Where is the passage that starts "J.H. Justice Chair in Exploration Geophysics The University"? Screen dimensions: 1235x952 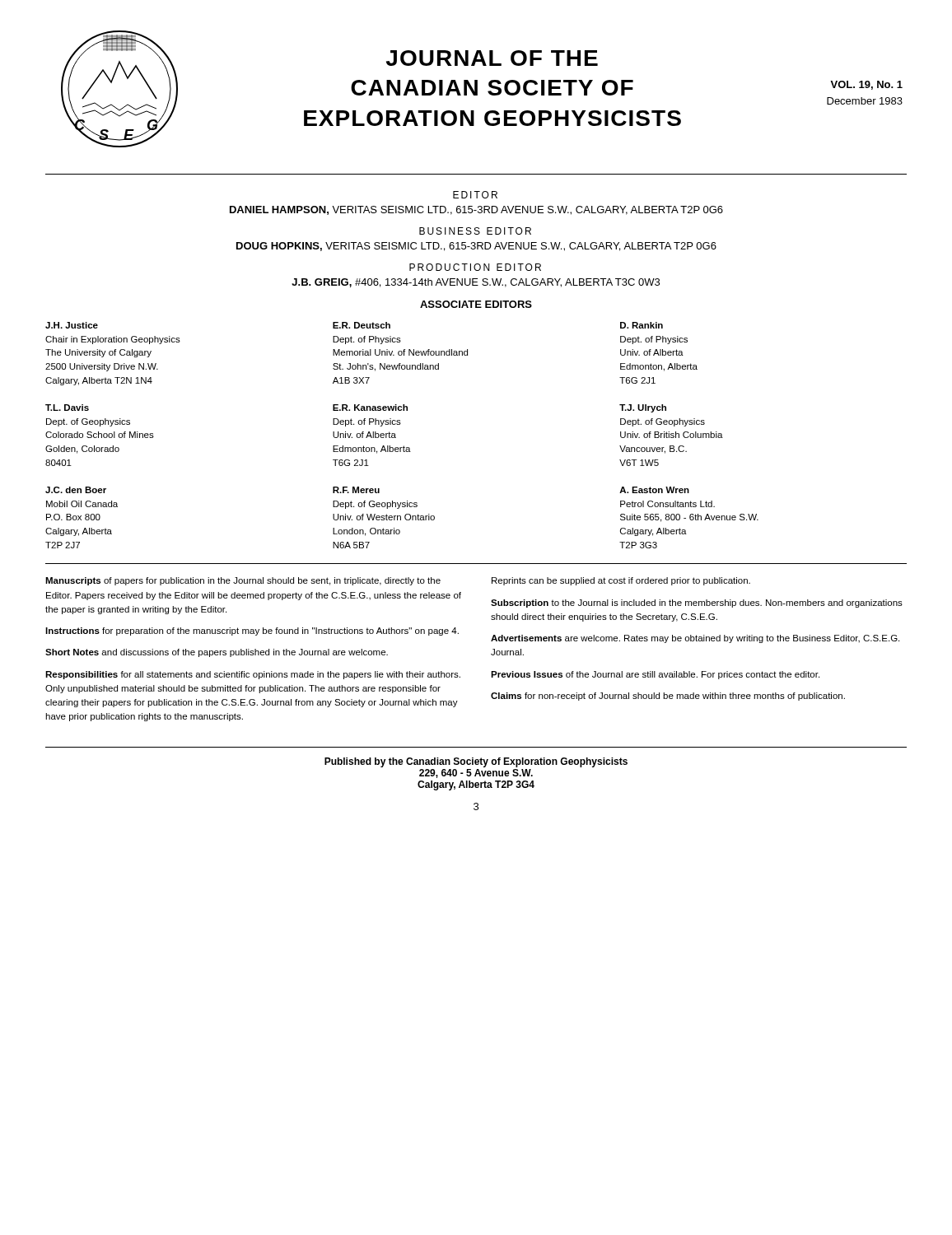pos(113,353)
